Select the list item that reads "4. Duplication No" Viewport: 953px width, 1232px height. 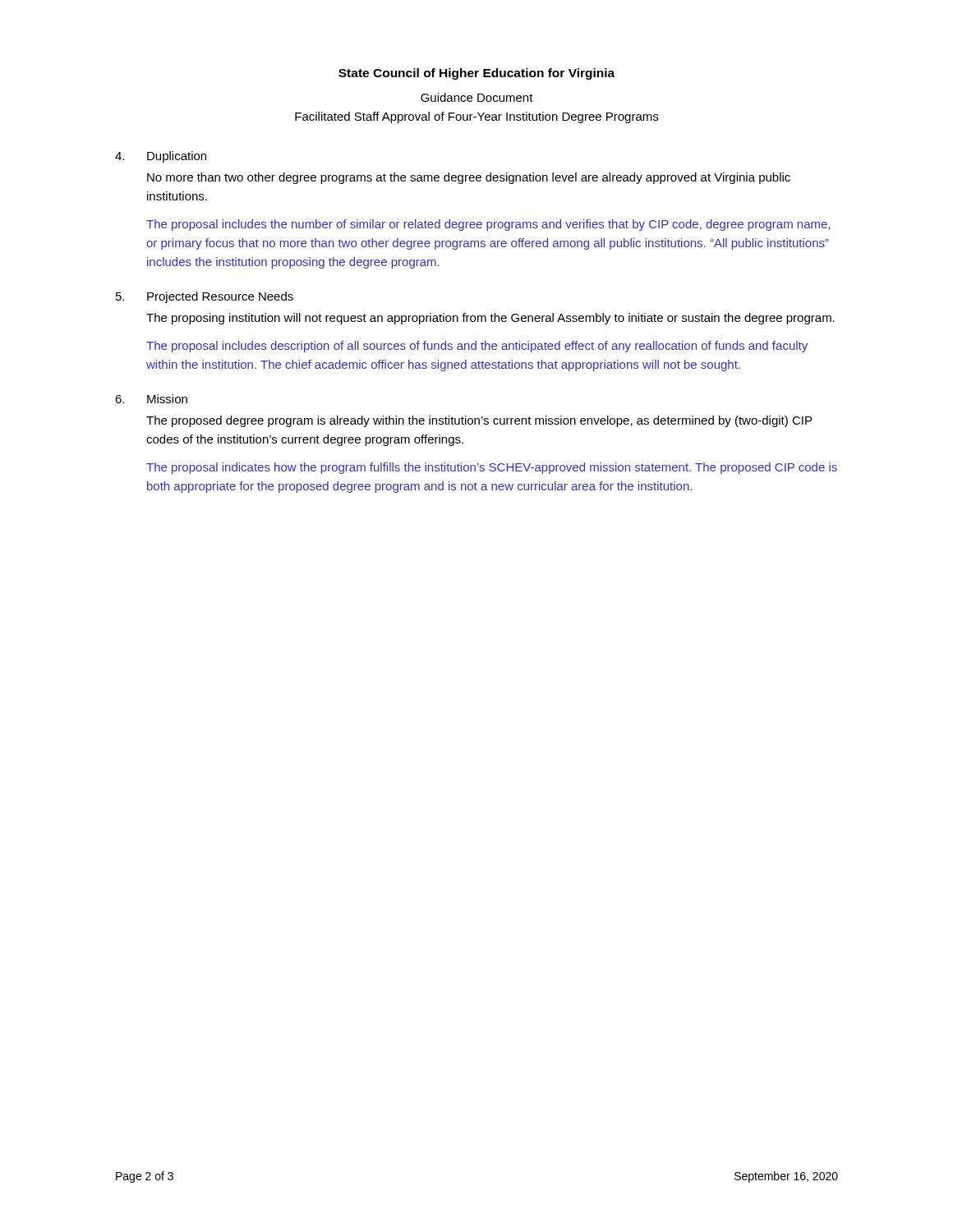pos(476,177)
